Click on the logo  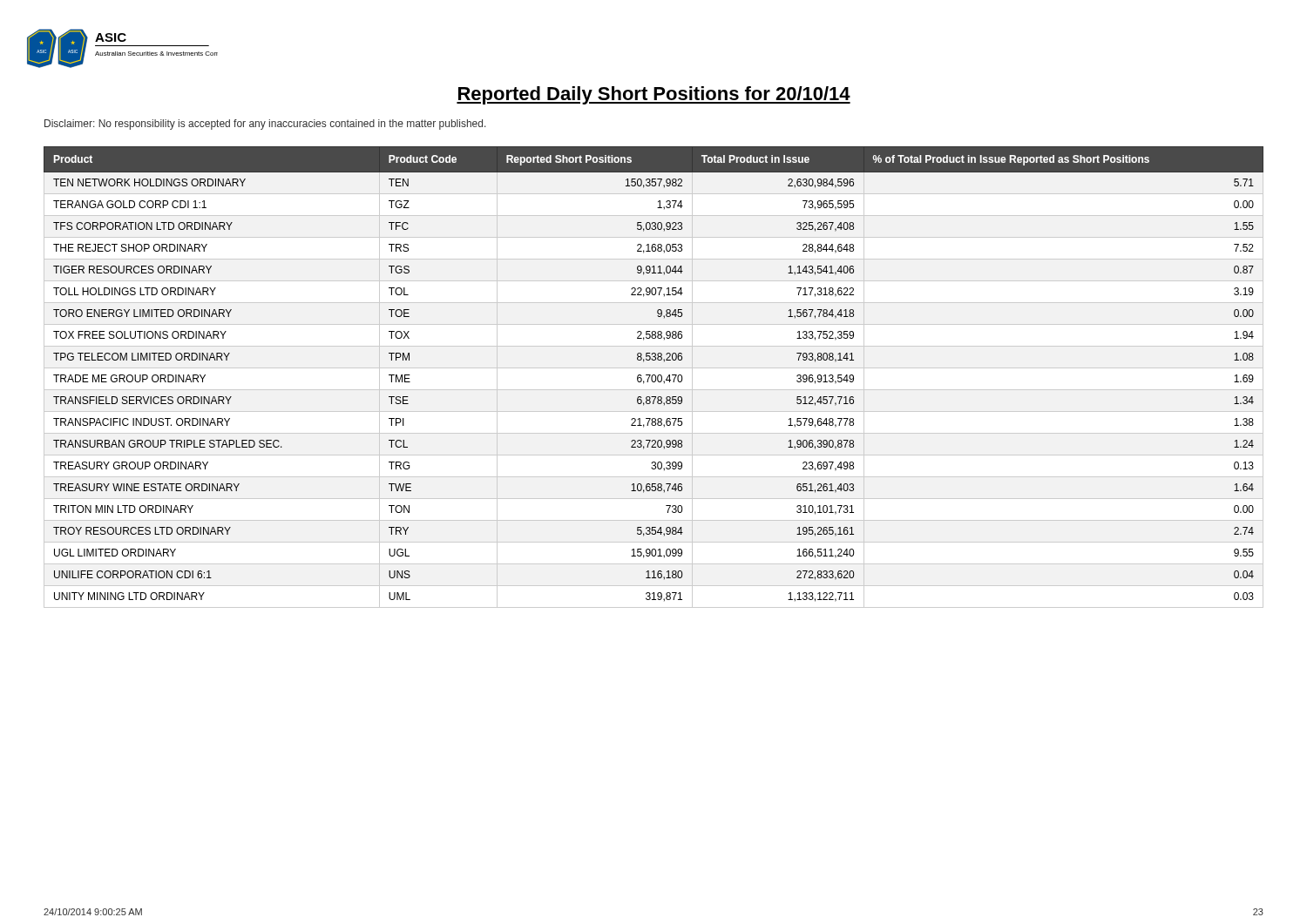tap(122, 48)
